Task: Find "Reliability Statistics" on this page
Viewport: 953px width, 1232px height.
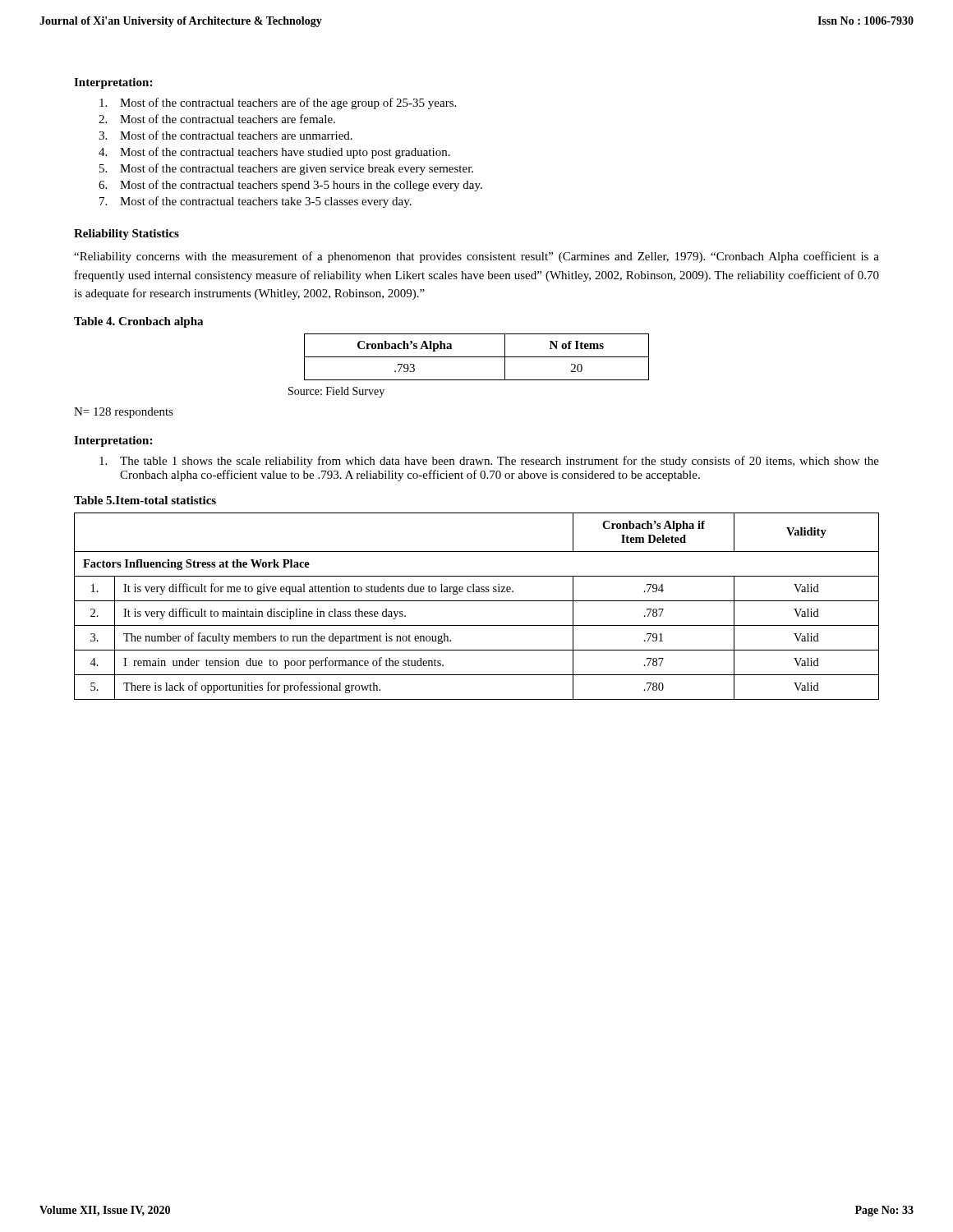Action: point(127,233)
